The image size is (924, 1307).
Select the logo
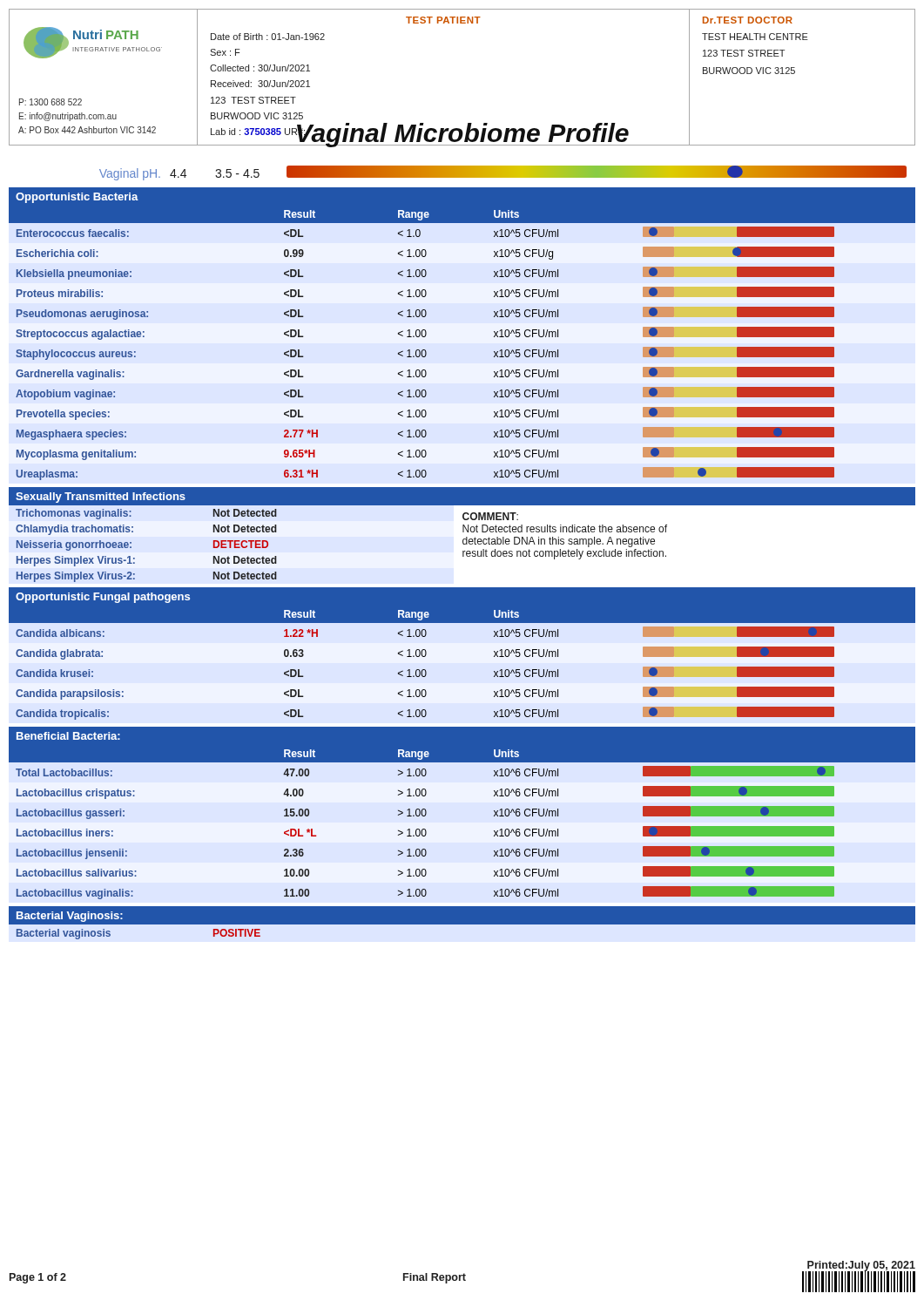click(103, 44)
